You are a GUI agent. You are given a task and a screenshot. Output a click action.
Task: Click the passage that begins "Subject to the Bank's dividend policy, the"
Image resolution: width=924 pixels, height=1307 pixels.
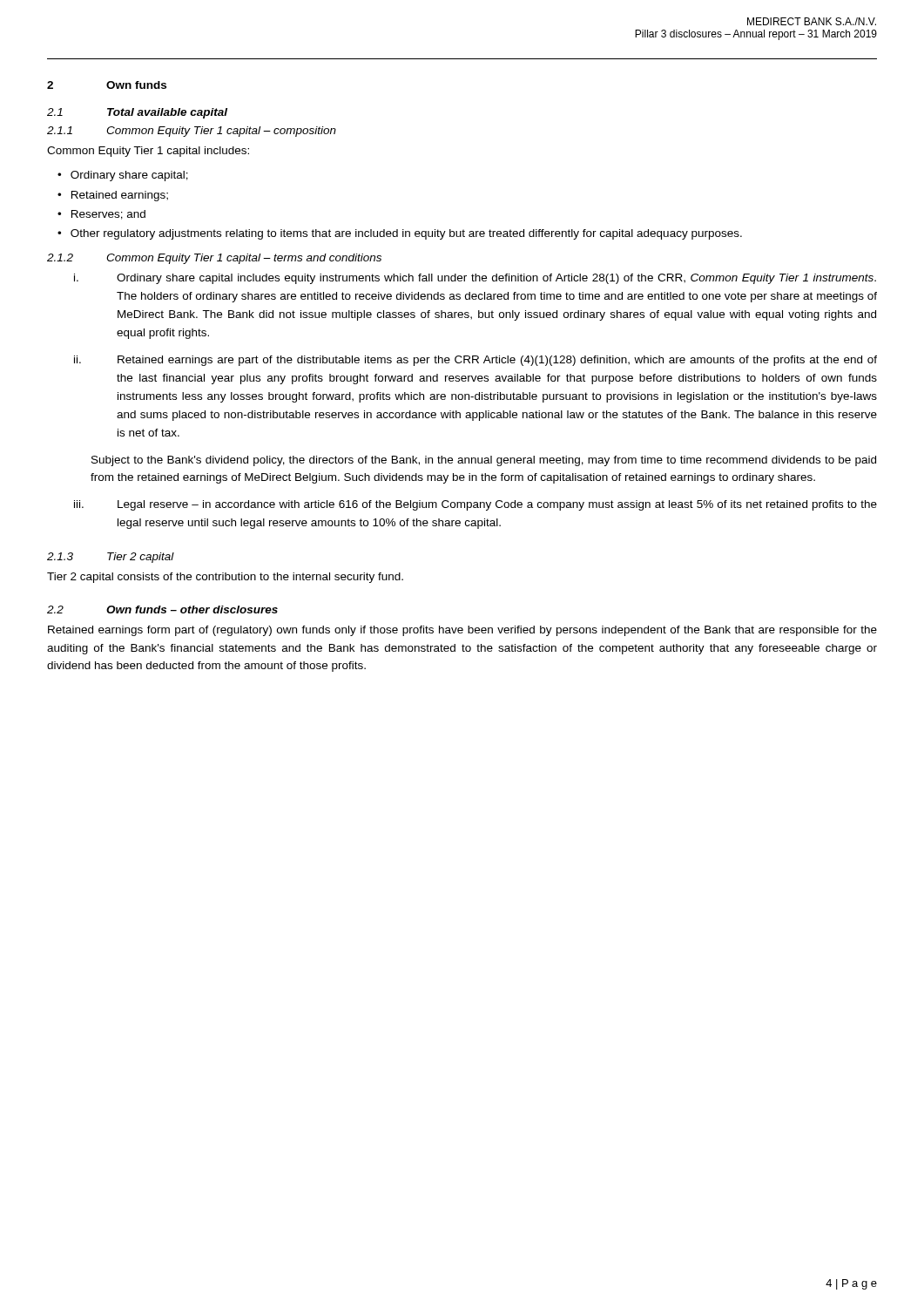click(484, 468)
